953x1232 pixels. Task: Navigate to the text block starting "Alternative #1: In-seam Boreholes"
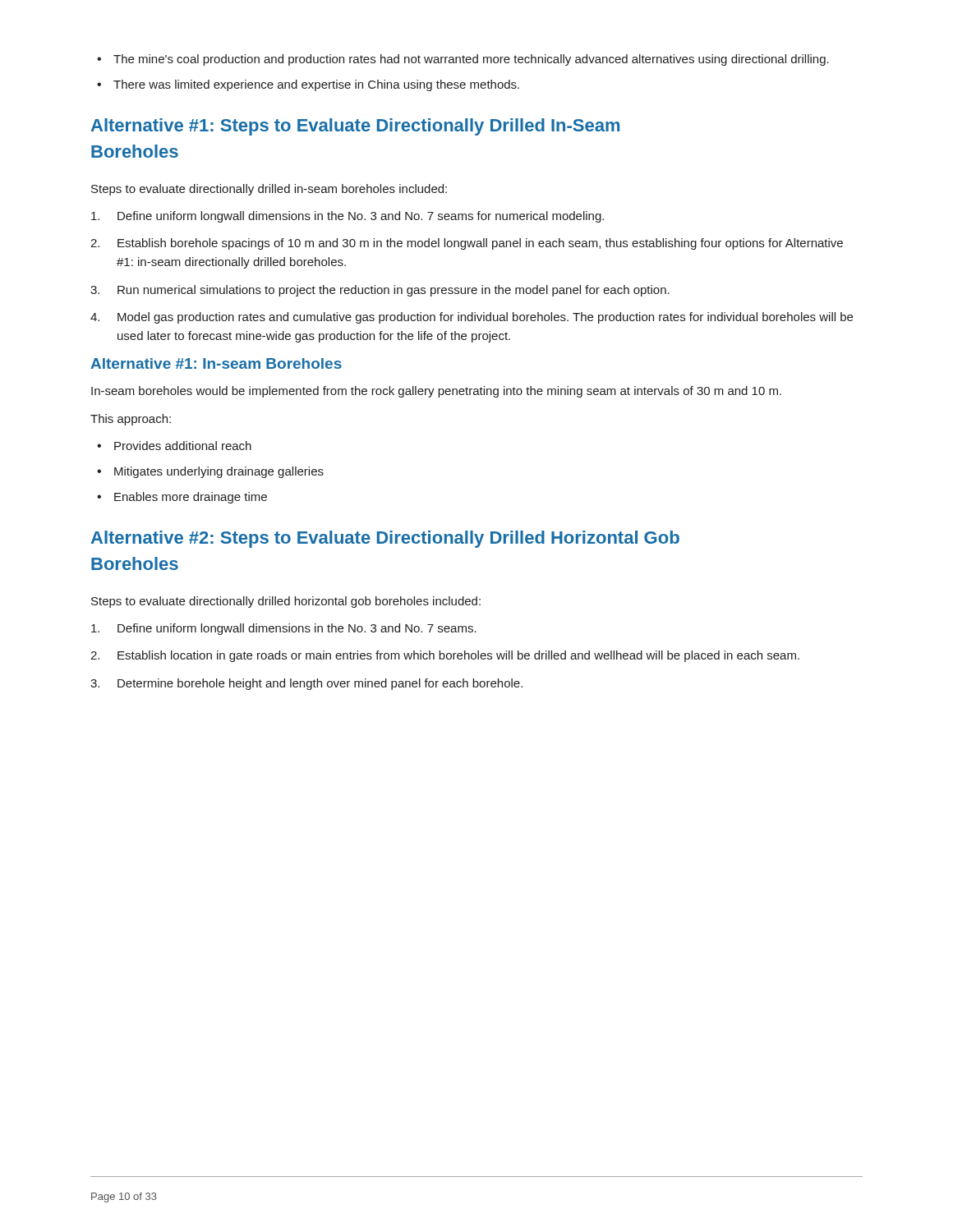pos(216,364)
